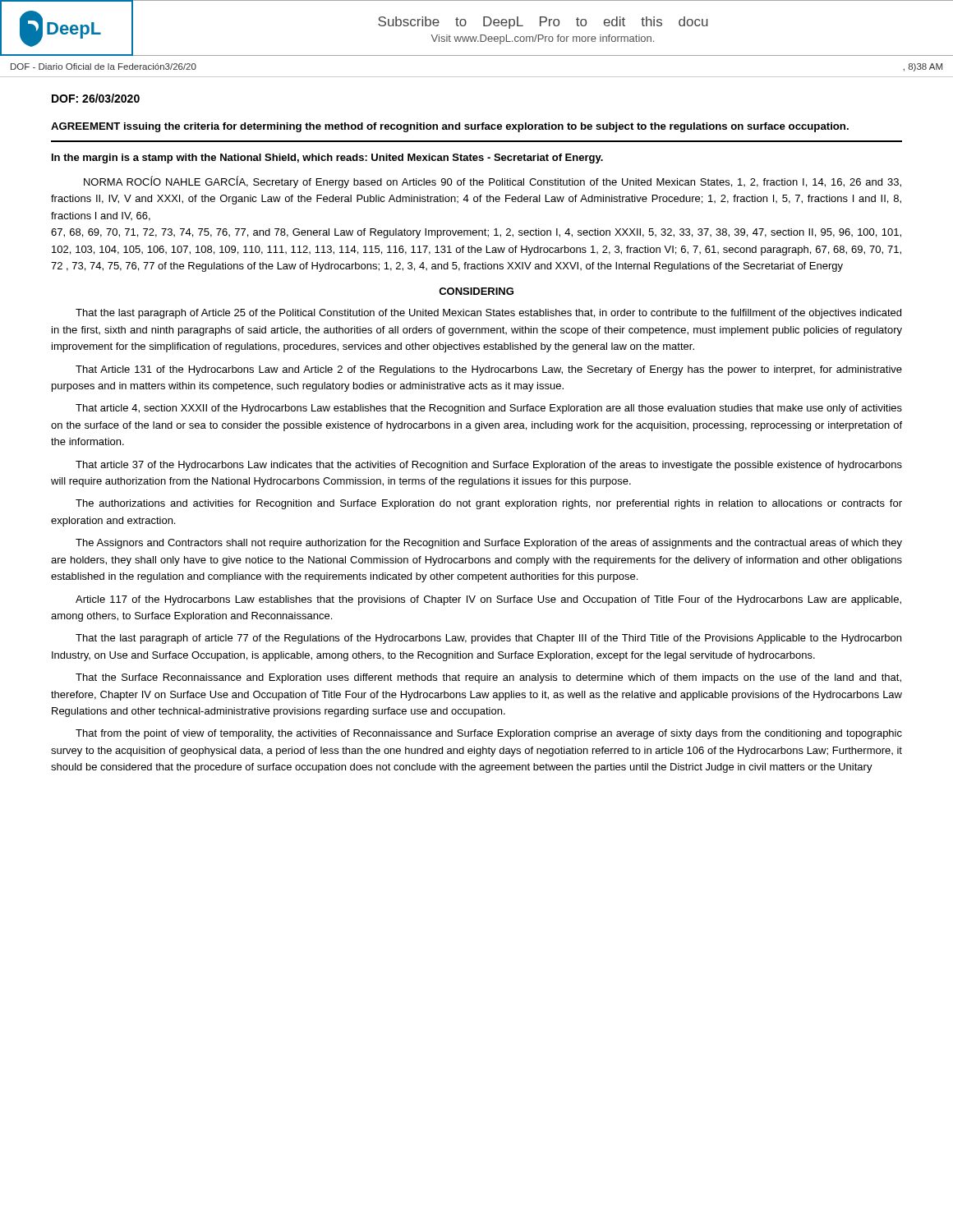Image resolution: width=953 pixels, height=1232 pixels.
Task: Navigate to the passage starting "AGREEMENT issuing the criteria for determining the"
Action: pyautogui.click(x=450, y=126)
